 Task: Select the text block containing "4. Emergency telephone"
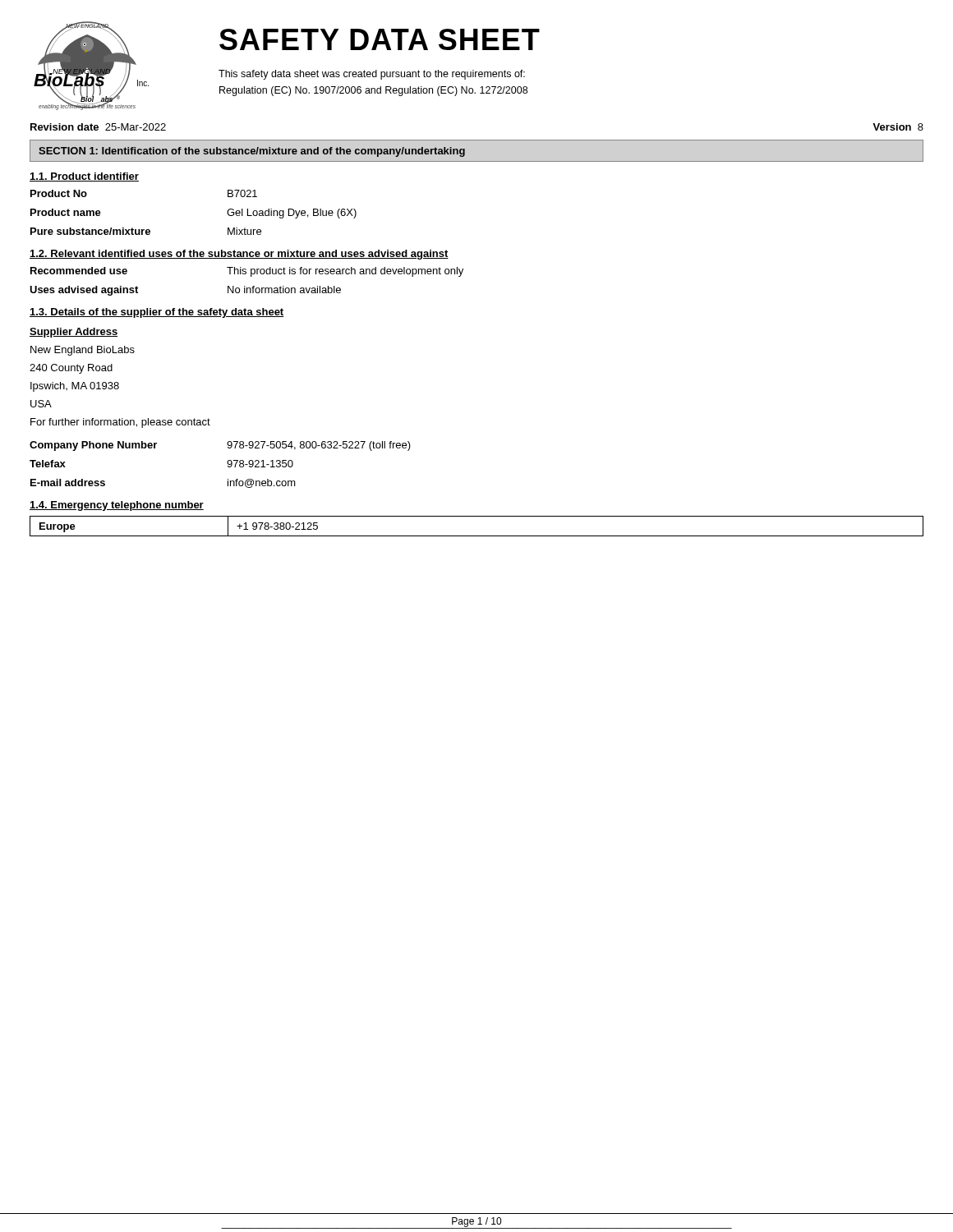(117, 504)
